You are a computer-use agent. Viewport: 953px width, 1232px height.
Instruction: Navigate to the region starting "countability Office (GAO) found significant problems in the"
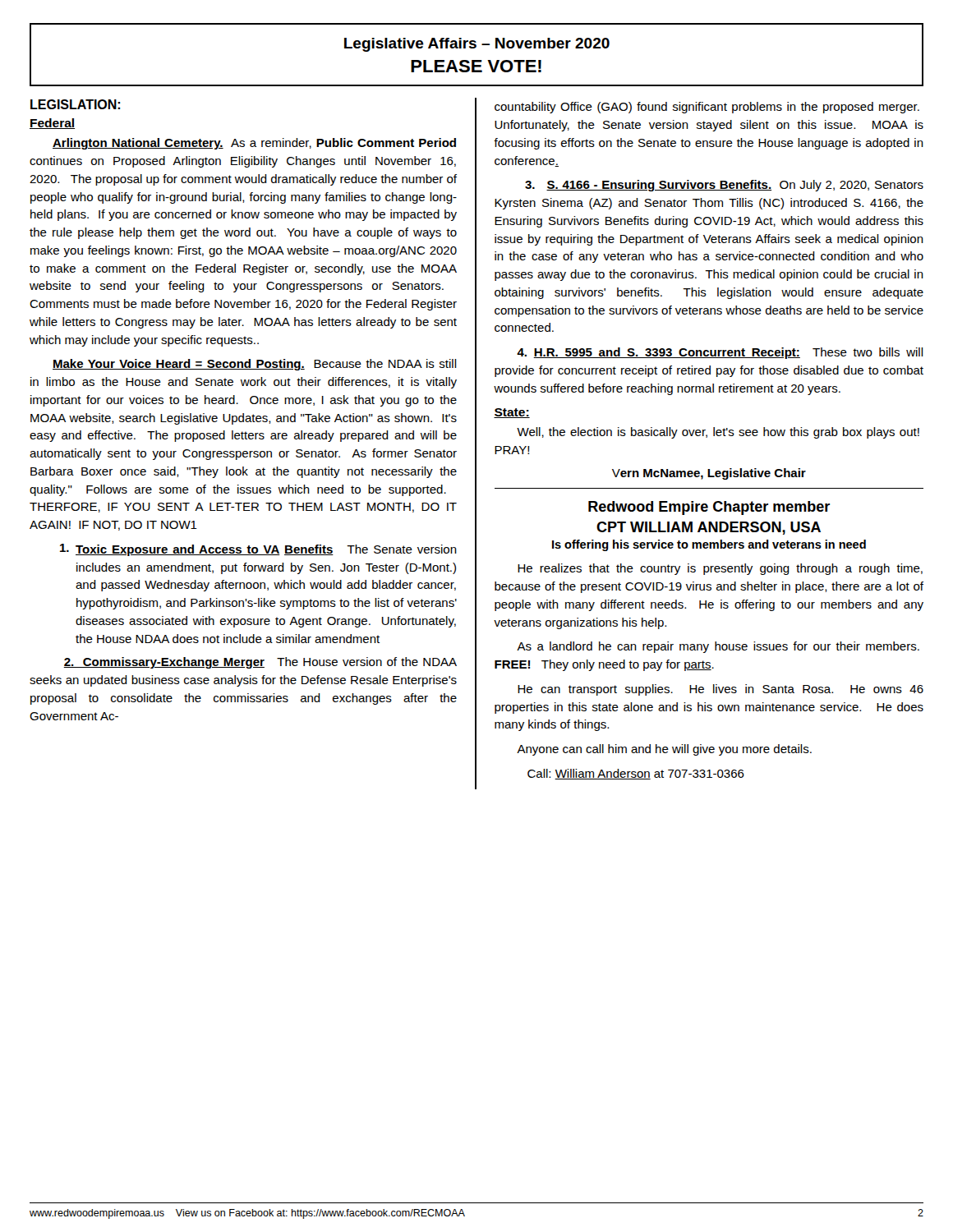(x=709, y=134)
